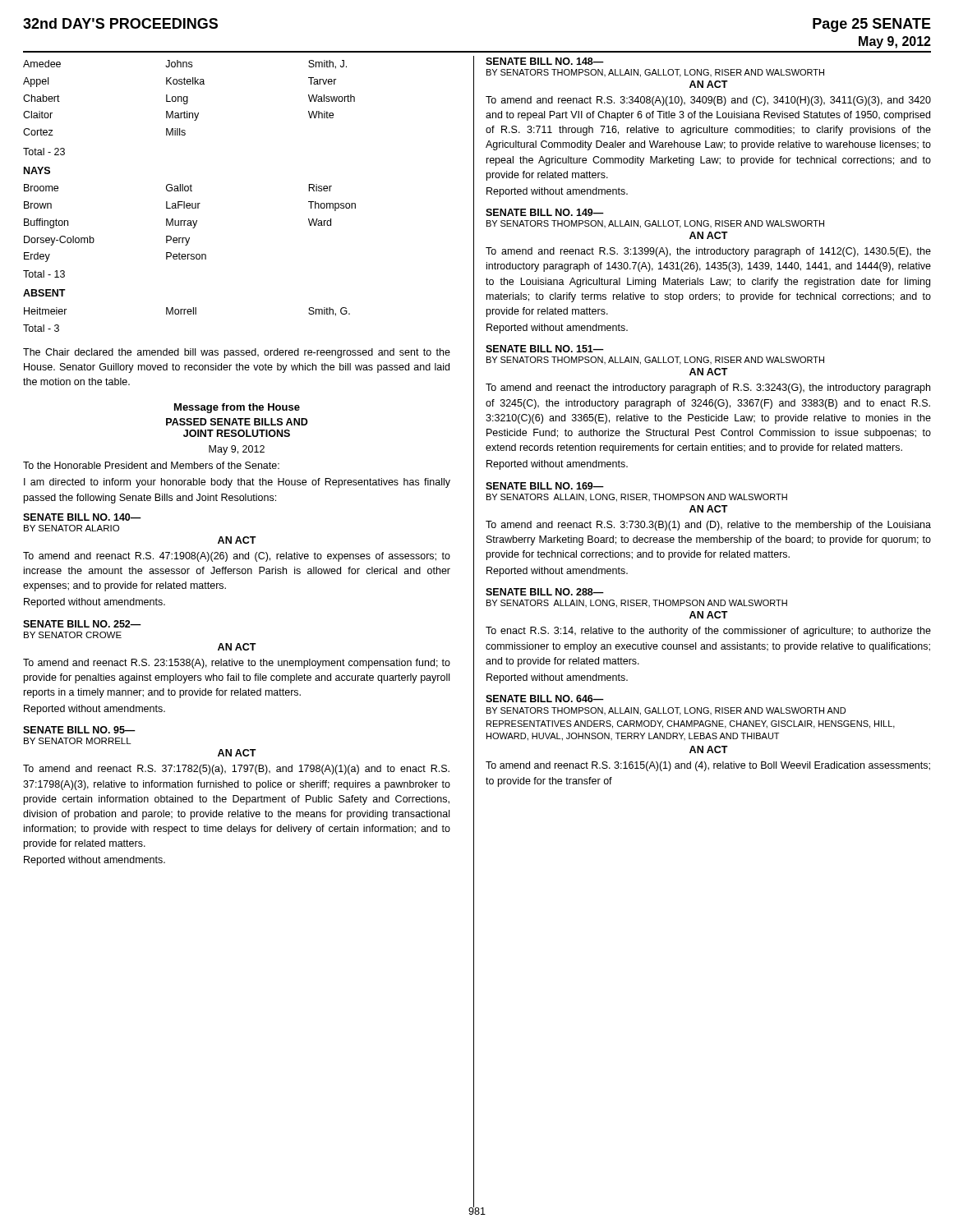Locate the text block with the text "The Chair declared the"
The width and height of the screenshot is (954, 1232).
click(237, 367)
